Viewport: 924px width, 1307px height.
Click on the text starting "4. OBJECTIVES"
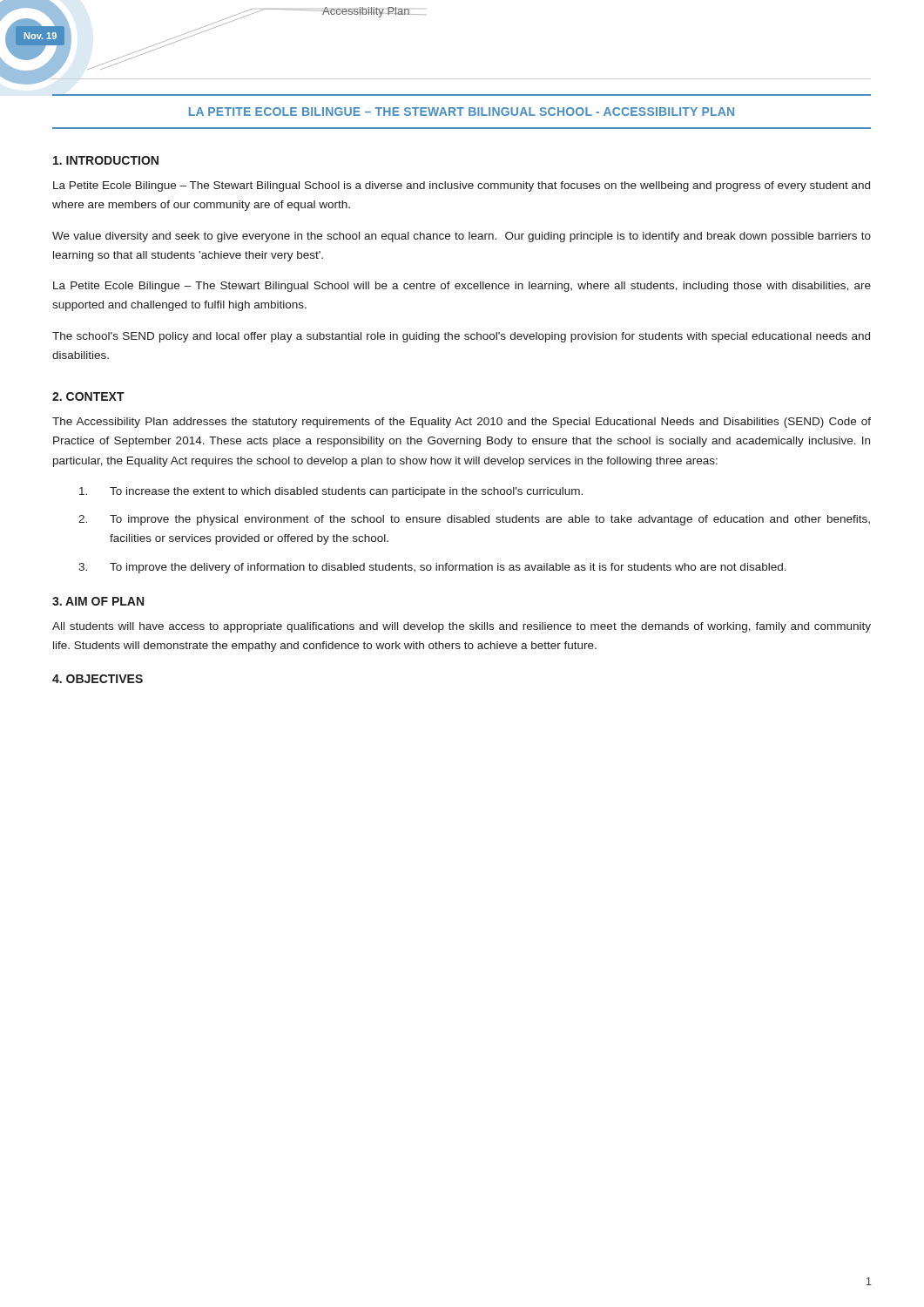coord(98,678)
